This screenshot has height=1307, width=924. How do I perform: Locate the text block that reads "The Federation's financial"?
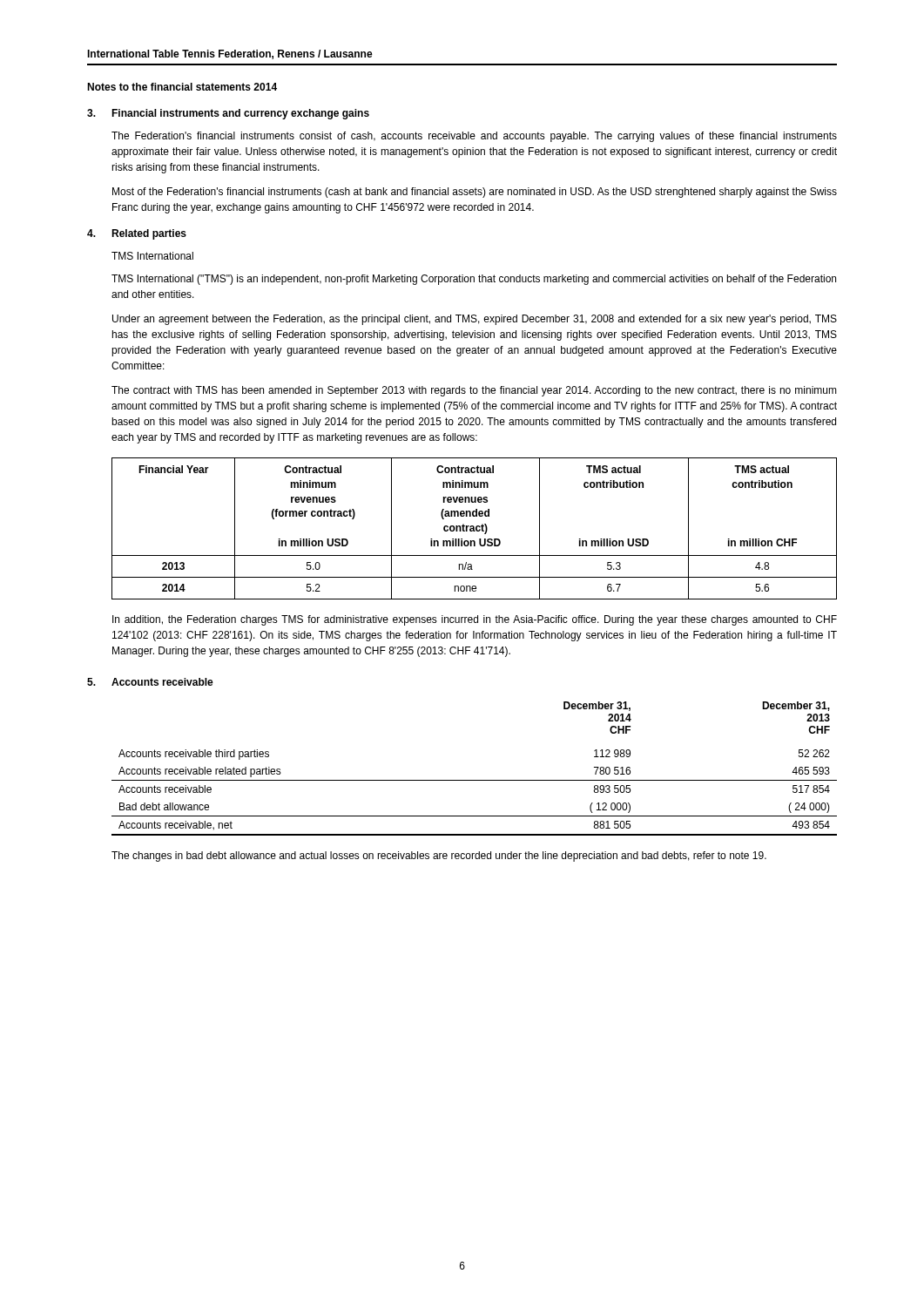point(474,152)
